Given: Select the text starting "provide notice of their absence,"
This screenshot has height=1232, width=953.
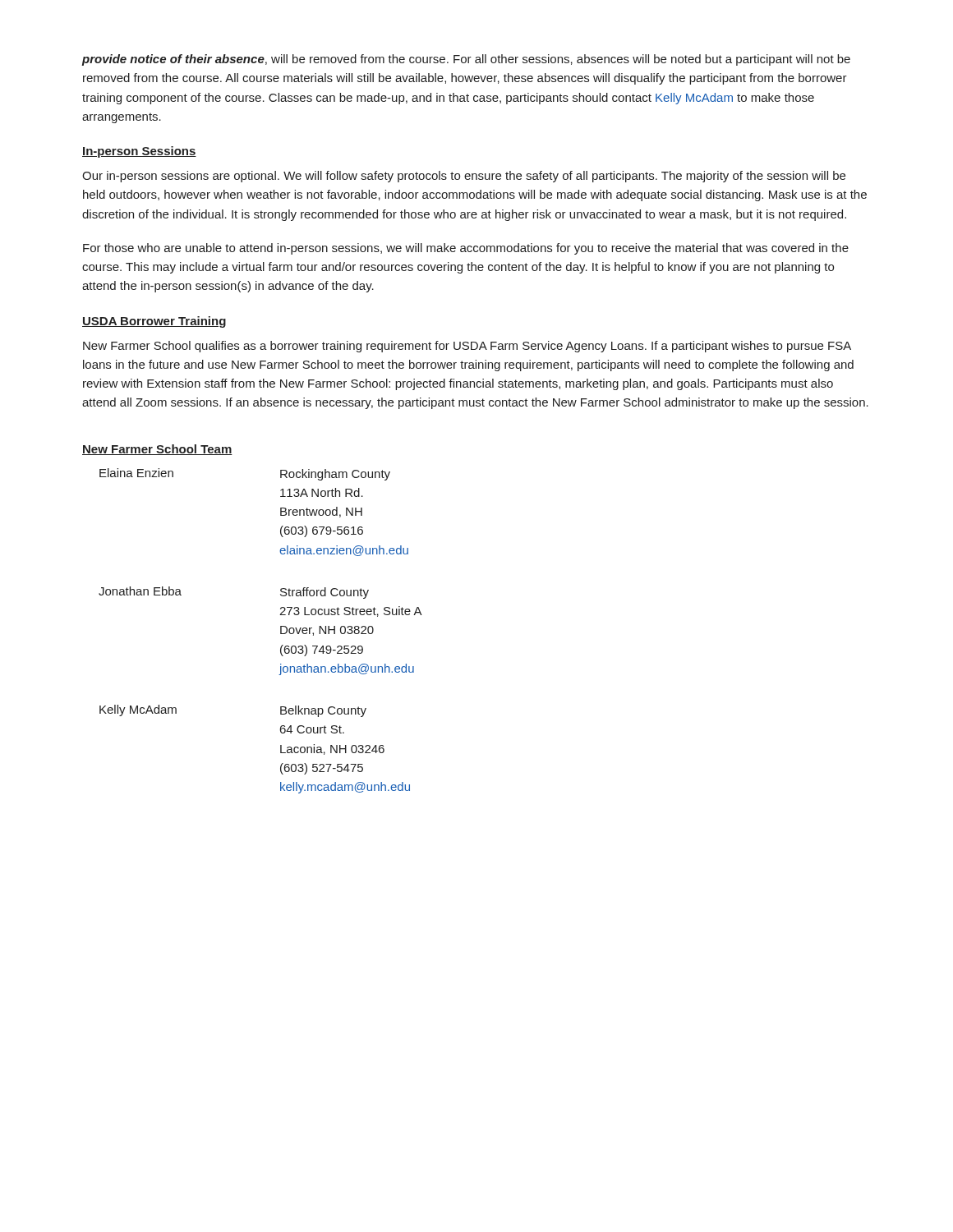Looking at the screenshot, I should 466,87.
